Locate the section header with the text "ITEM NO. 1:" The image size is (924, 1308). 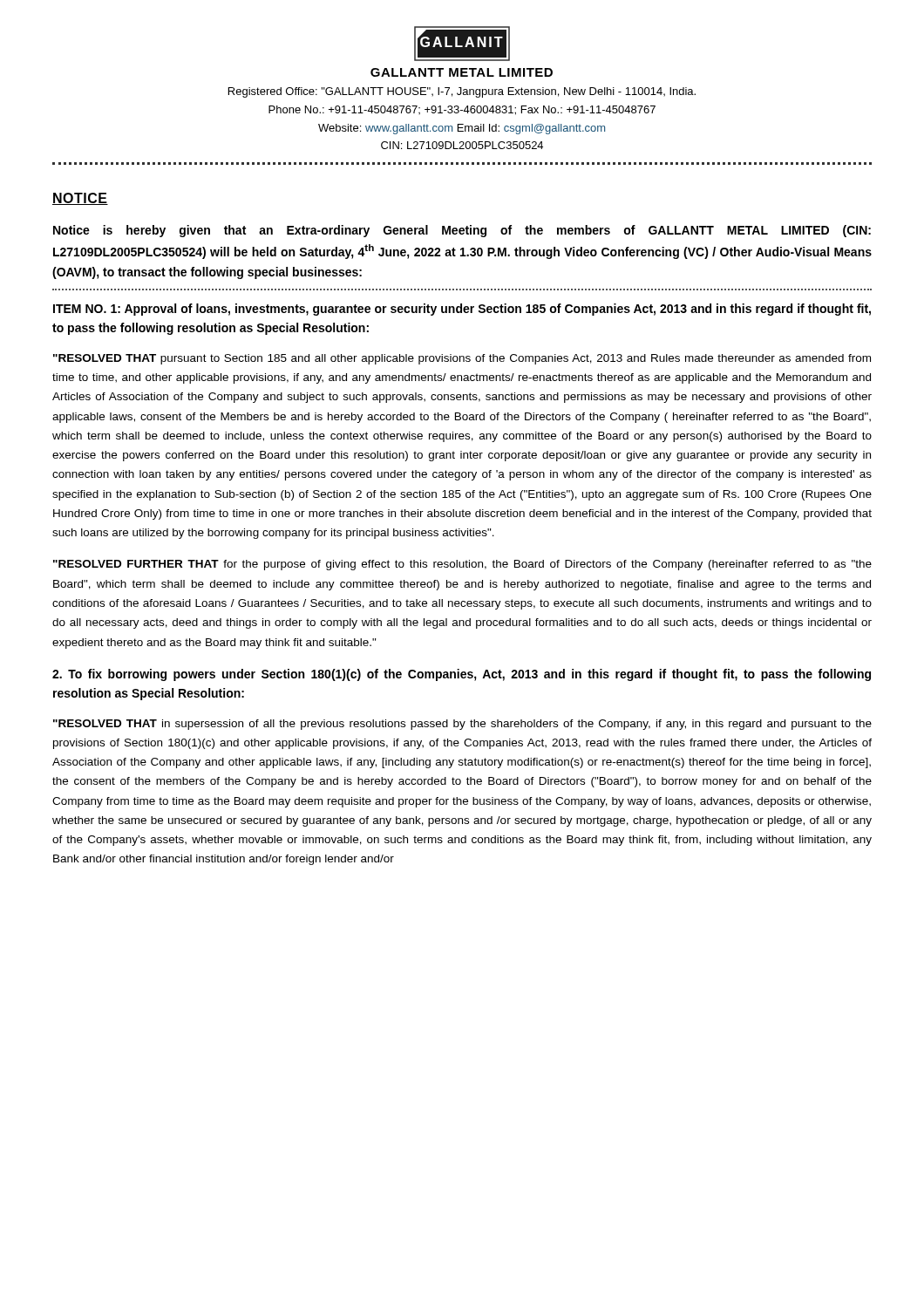tap(462, 318)
